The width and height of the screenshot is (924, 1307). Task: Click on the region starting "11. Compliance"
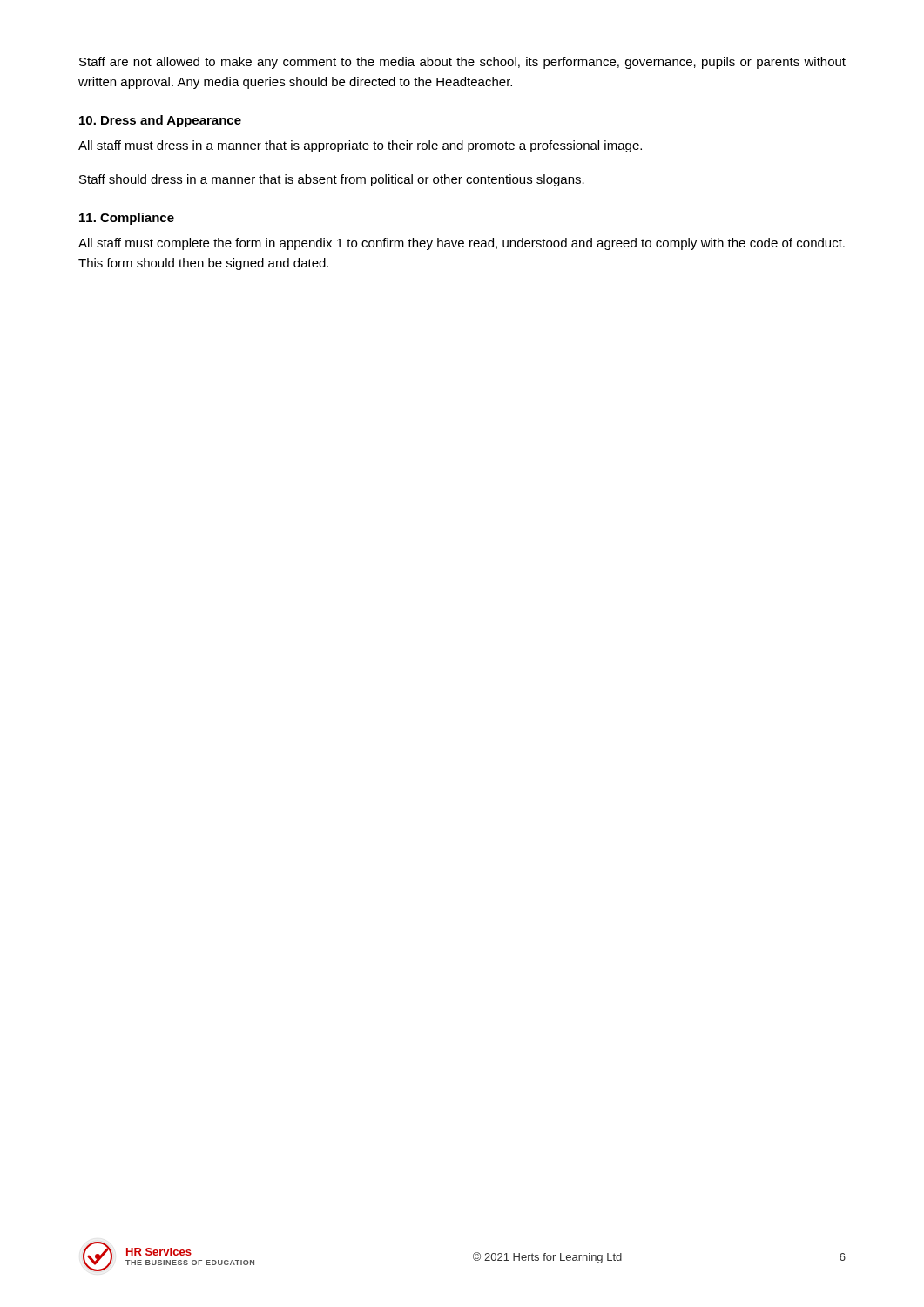point(126,217)
